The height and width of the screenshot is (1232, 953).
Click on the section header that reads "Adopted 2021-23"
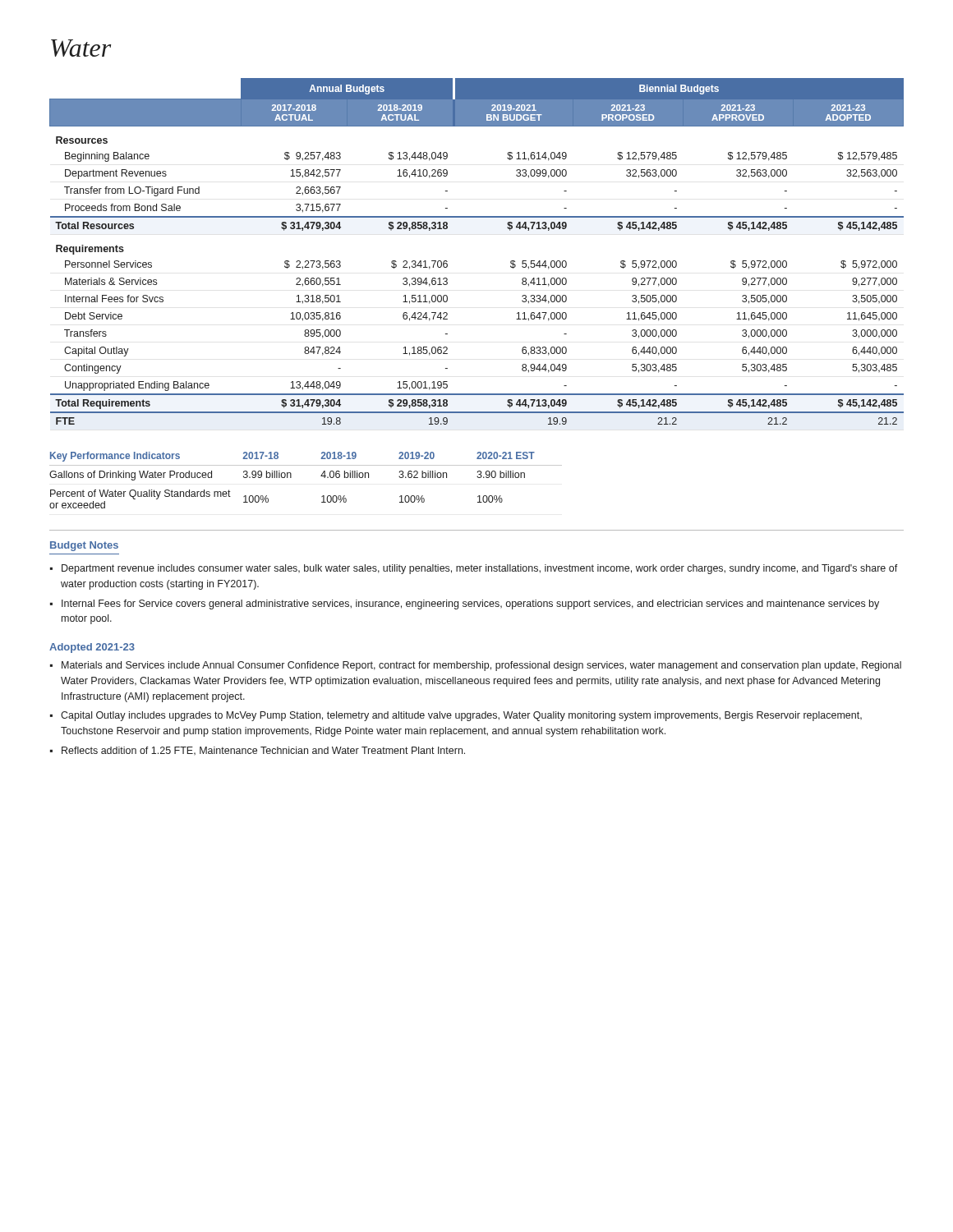[x=92, y=647]
